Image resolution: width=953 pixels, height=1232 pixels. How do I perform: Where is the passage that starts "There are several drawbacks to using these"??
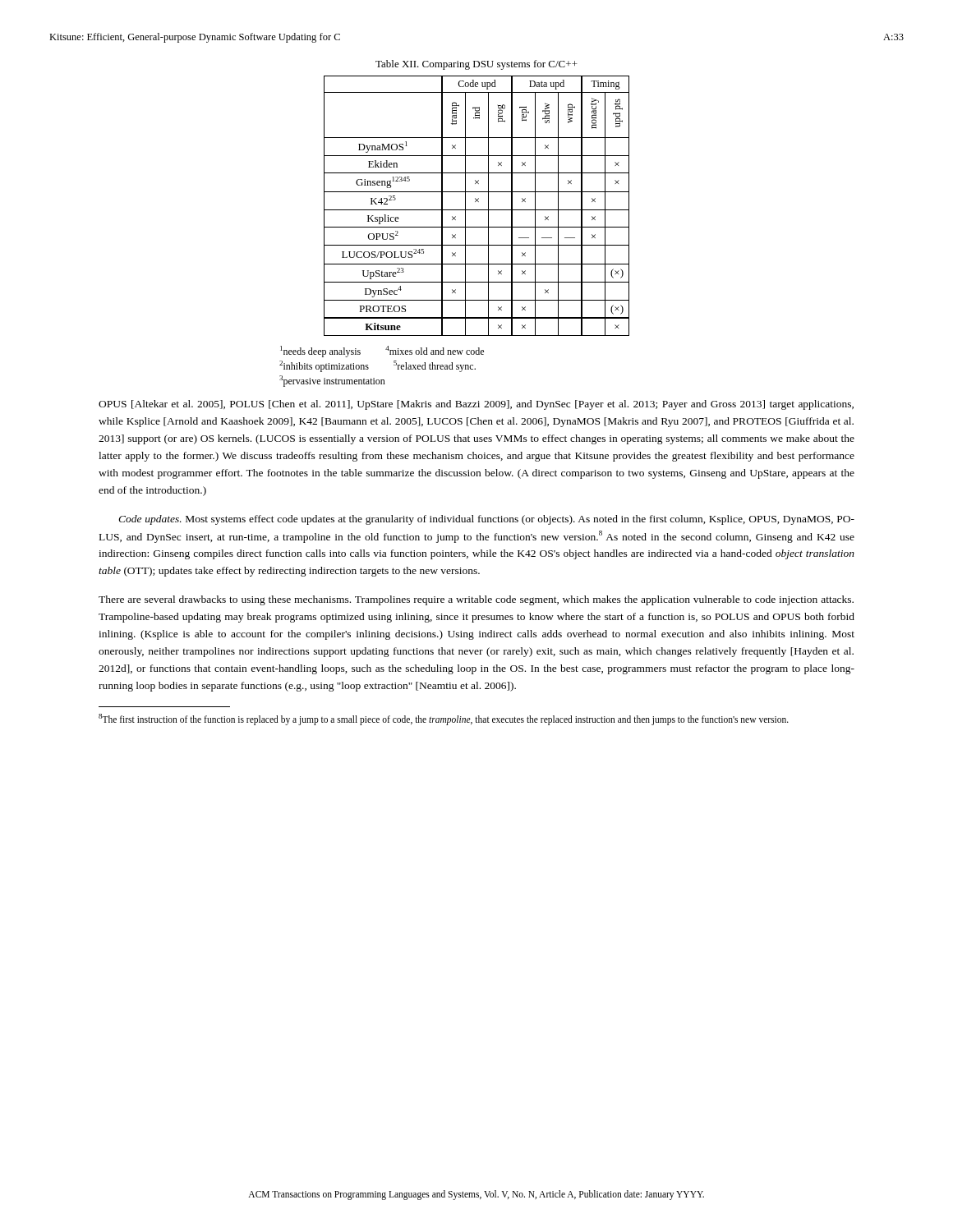pos(476,642)
